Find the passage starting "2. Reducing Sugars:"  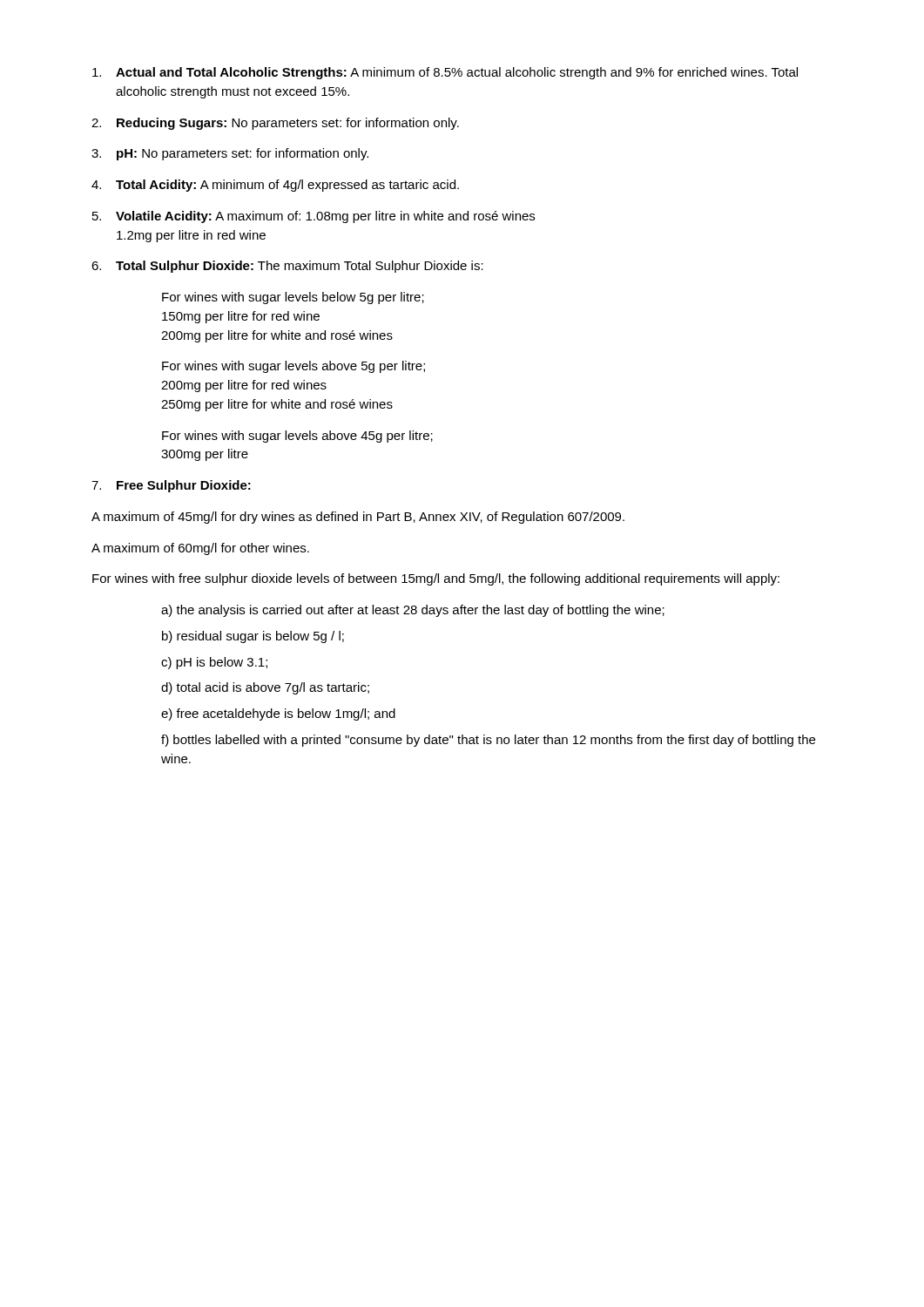[x=460, y=122]
